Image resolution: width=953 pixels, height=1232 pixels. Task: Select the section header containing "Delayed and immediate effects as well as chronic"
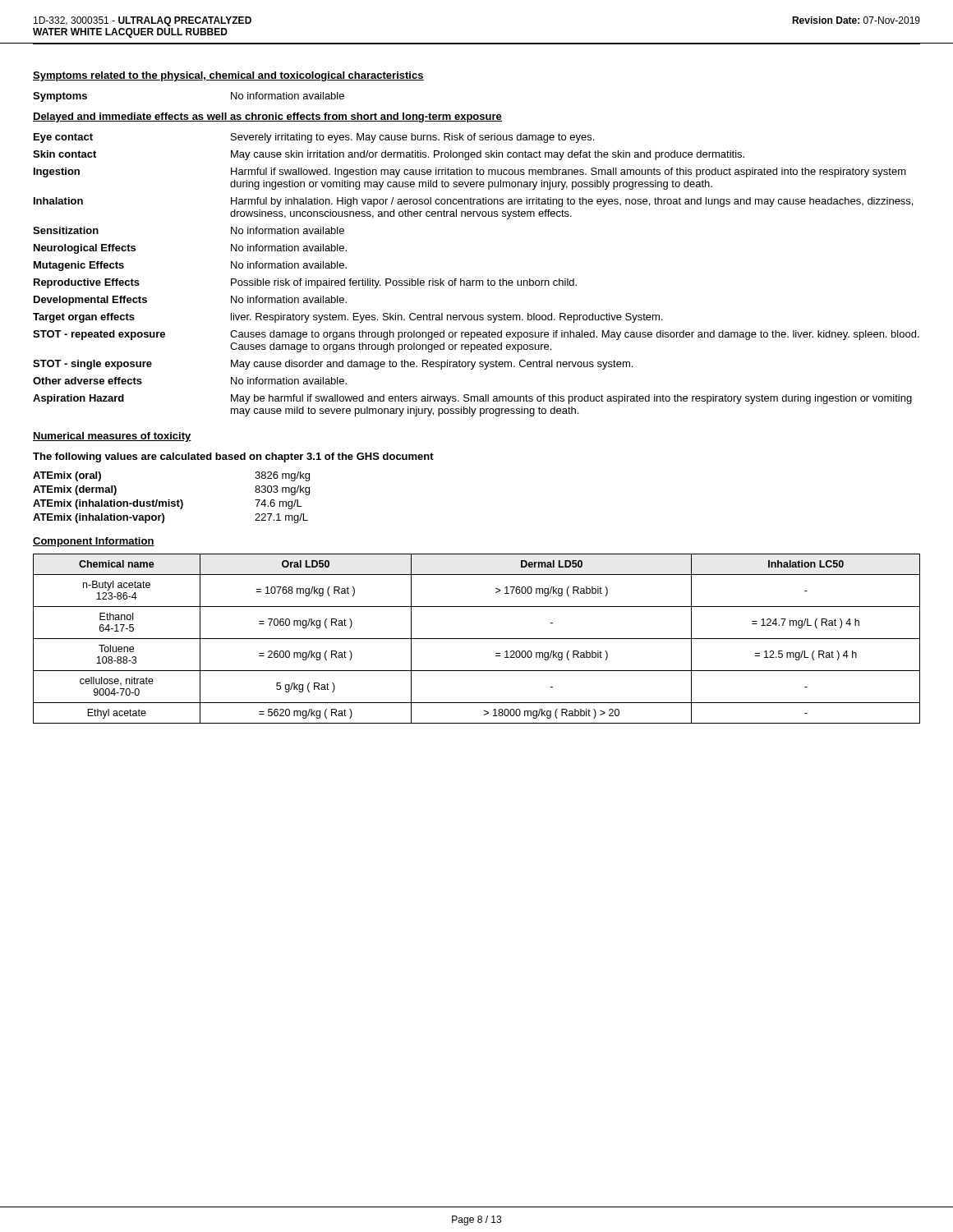pos(267,116)
